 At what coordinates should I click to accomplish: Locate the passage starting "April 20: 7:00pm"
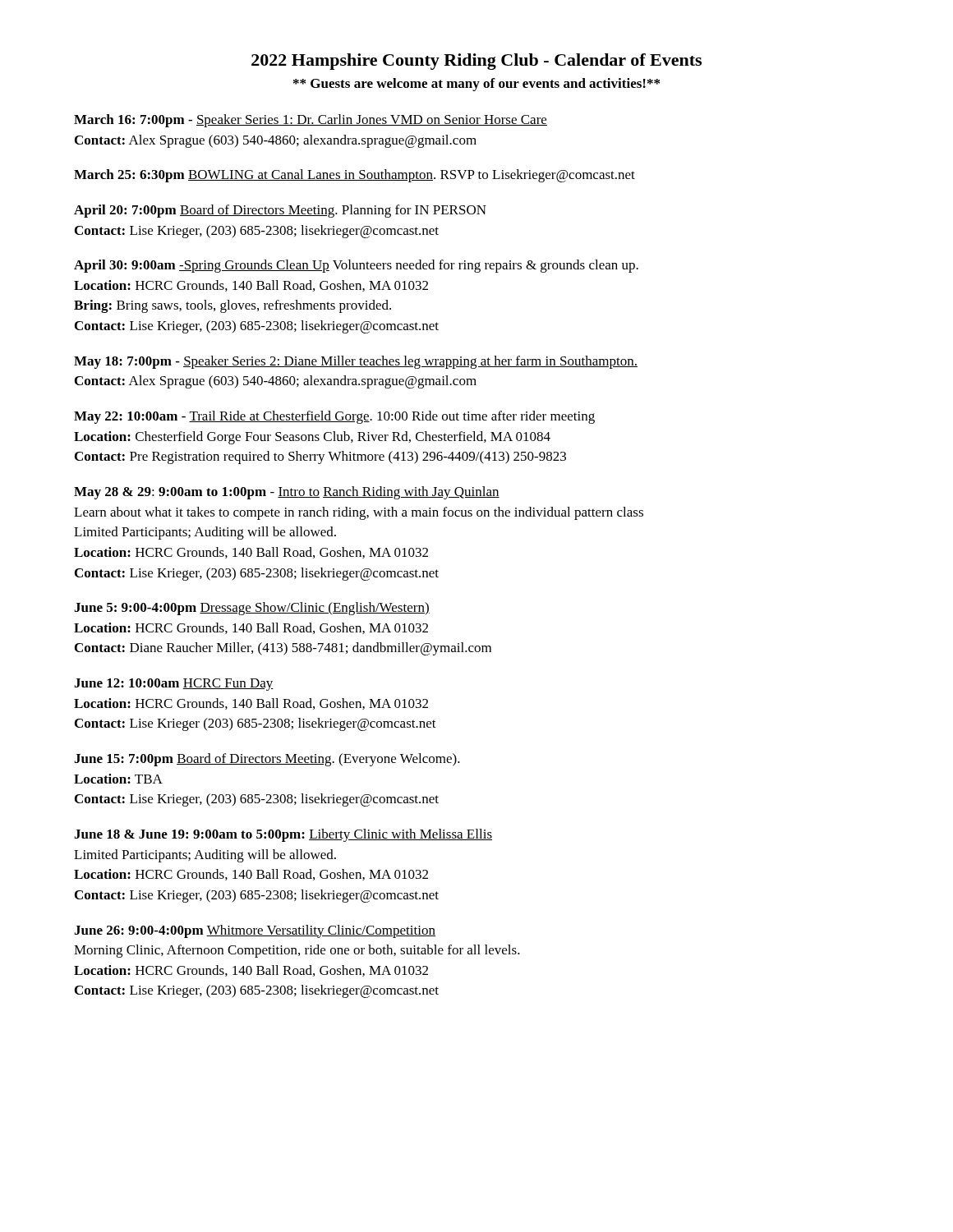click(x=476, y=221)
